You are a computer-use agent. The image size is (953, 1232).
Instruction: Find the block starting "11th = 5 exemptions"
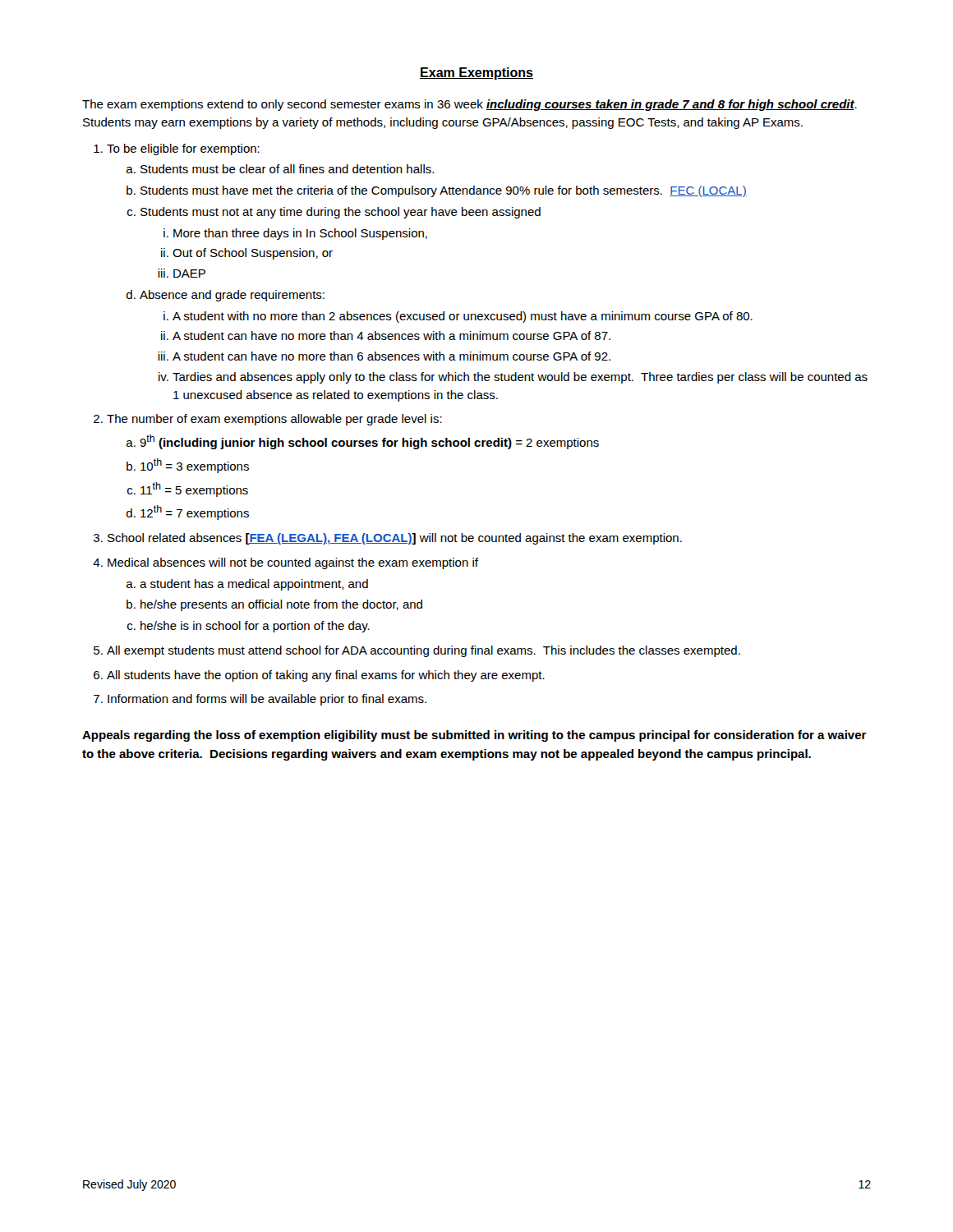[194, 488]
